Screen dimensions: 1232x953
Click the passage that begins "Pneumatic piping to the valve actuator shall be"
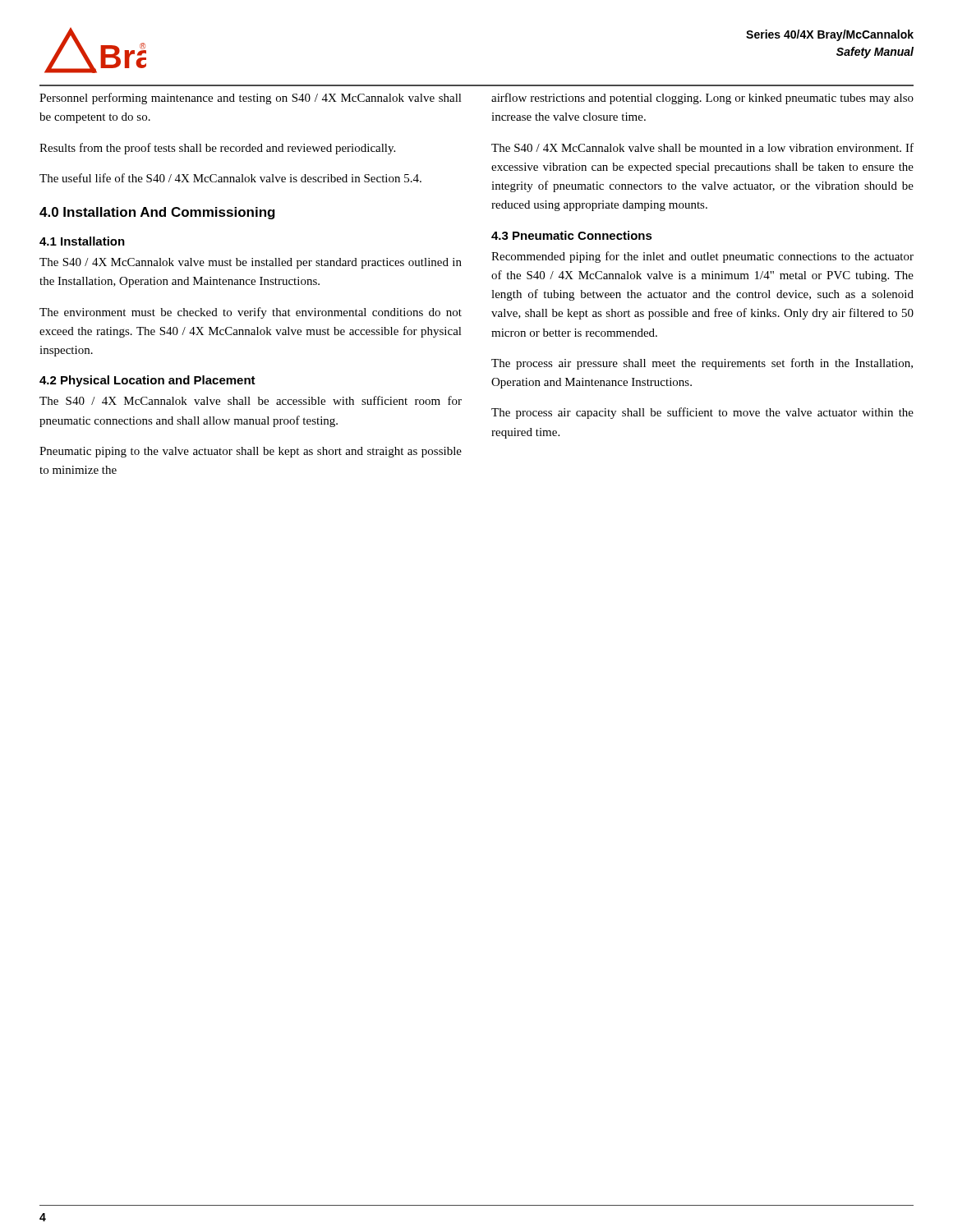(251, 460)
